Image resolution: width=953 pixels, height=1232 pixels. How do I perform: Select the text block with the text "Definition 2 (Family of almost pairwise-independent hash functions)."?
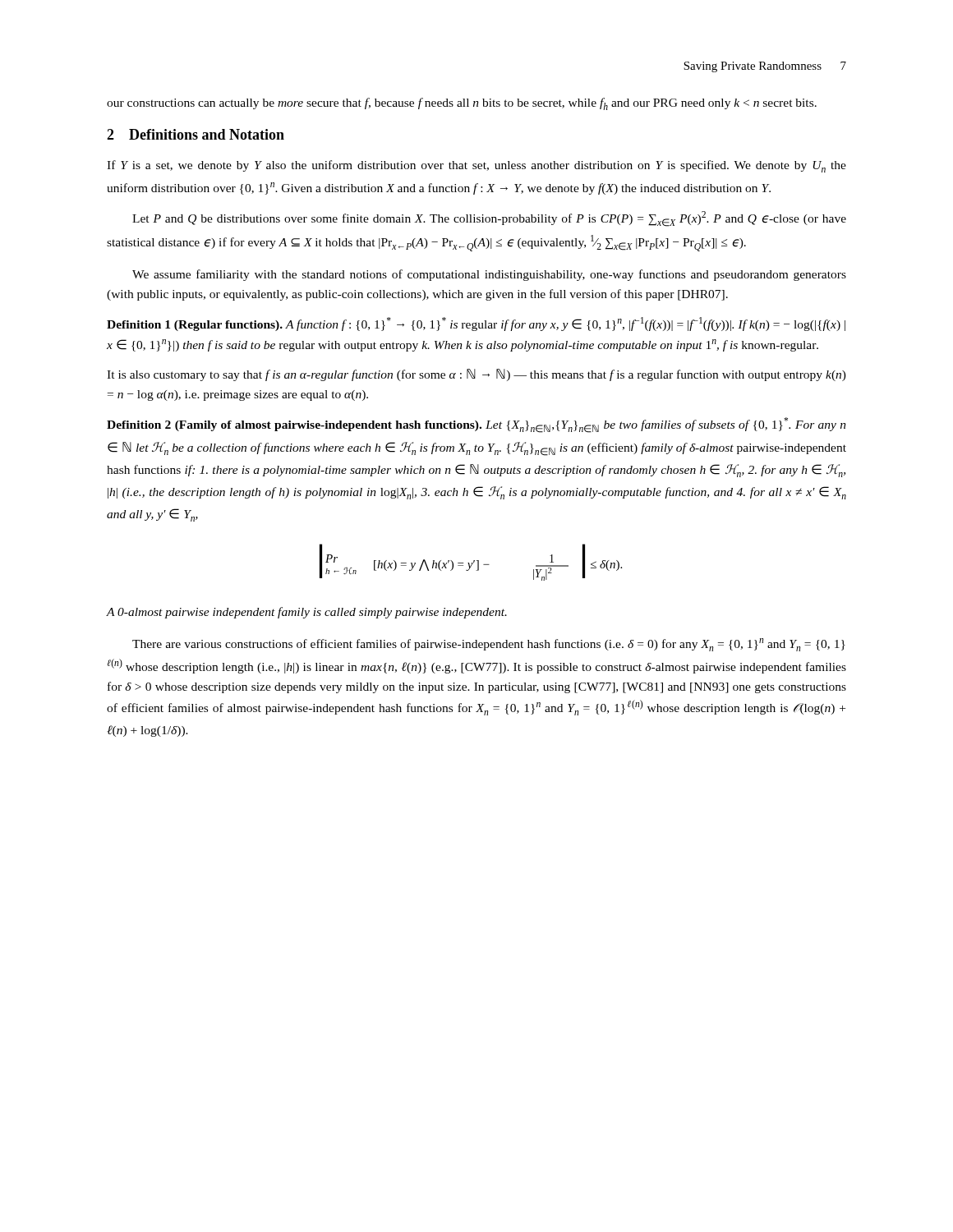click(x=476, y=470)
